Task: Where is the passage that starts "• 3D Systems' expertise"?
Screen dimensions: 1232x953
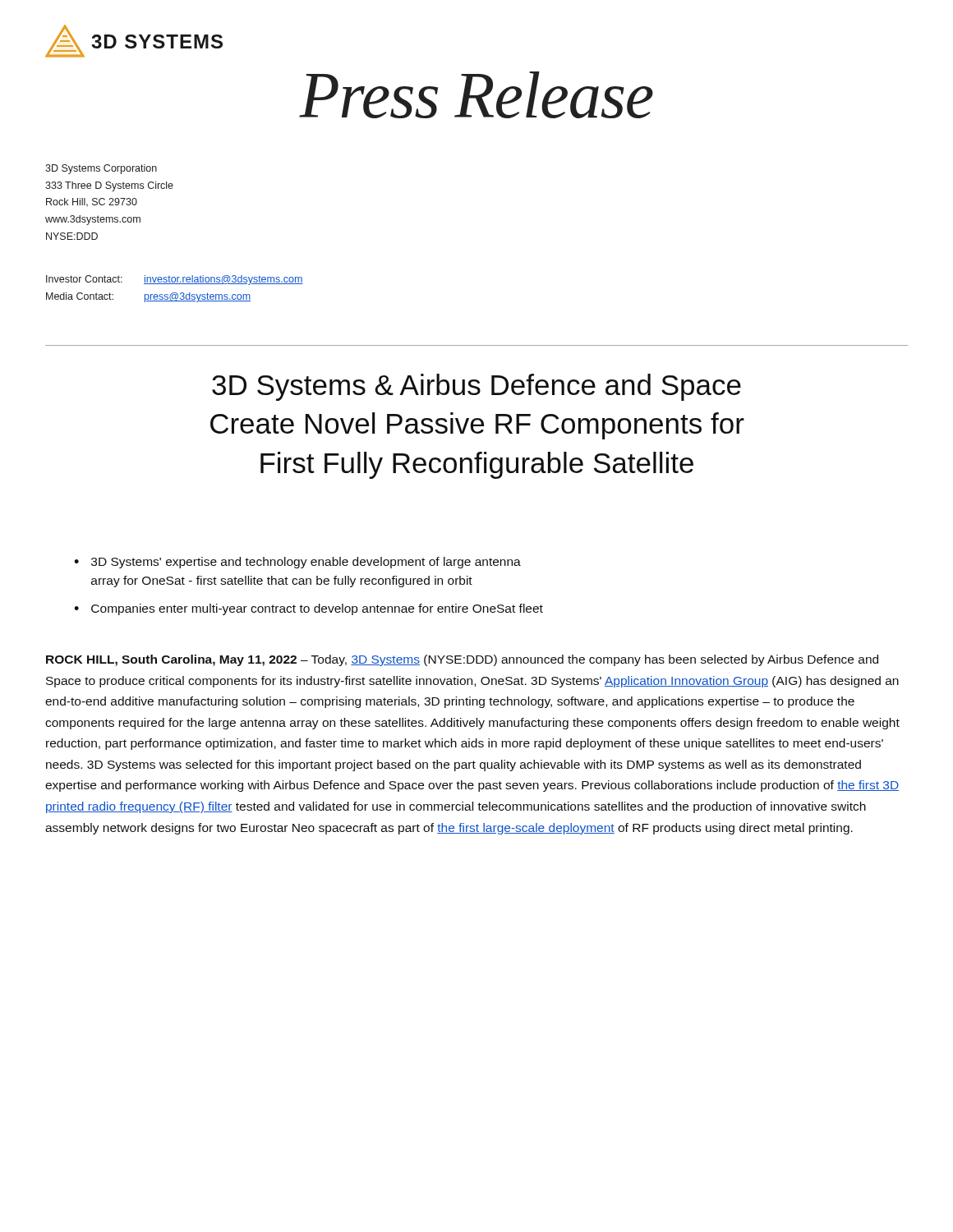Action: [x=297, y=571]
